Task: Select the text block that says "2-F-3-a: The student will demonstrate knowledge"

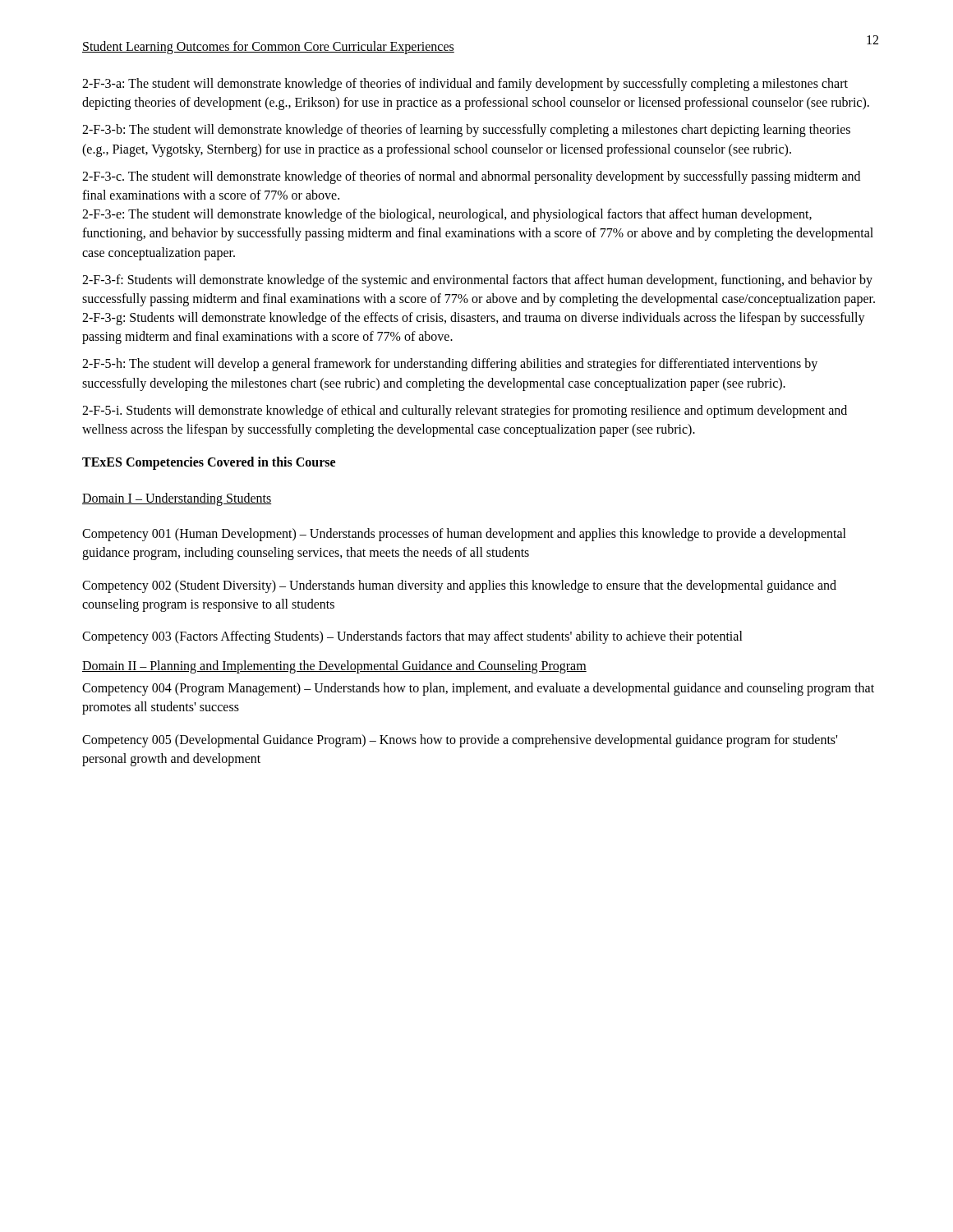Action: [476, 93]
